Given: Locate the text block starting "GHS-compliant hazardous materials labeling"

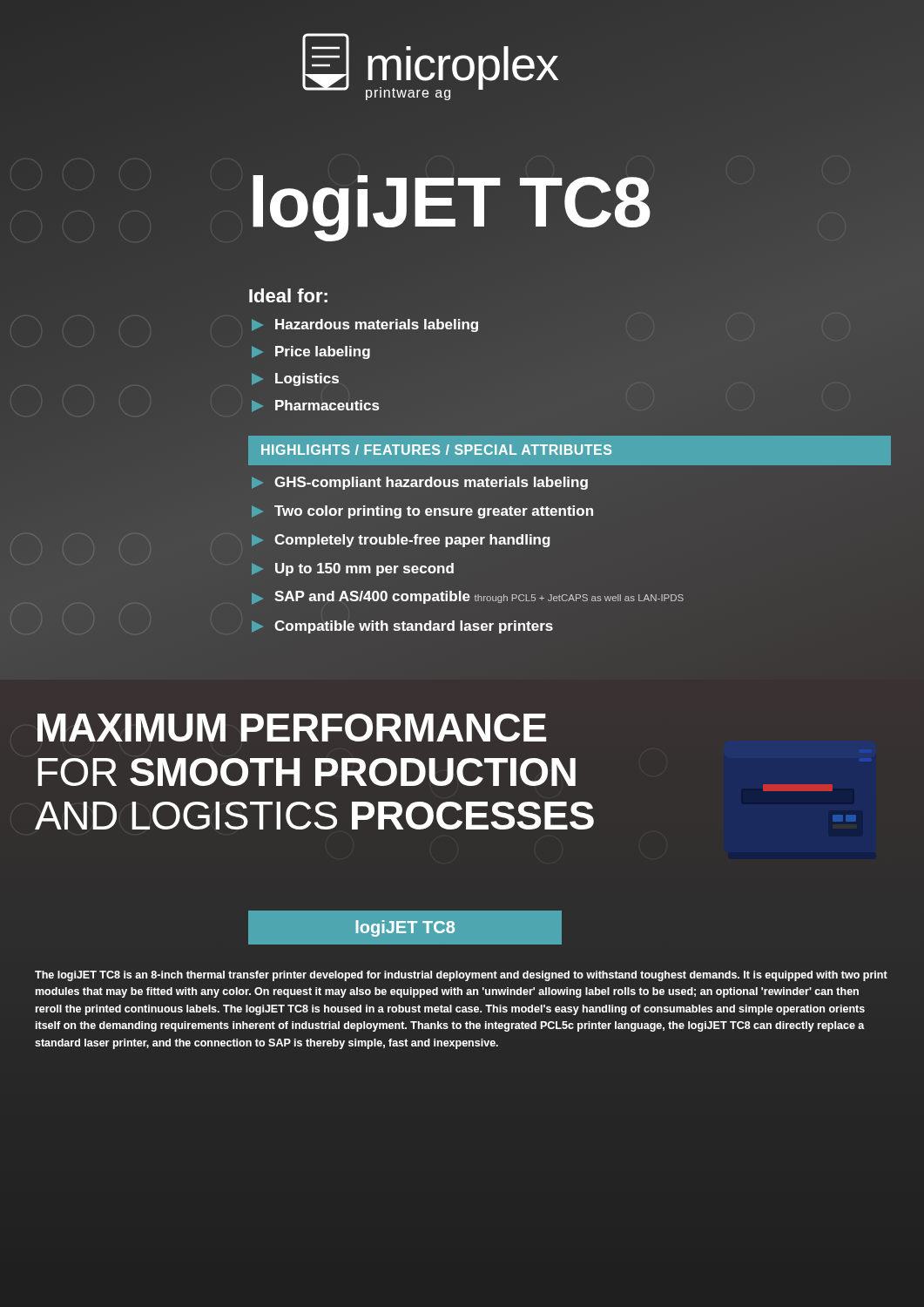Looking at the screenshot, I should (x=418, y=483).
